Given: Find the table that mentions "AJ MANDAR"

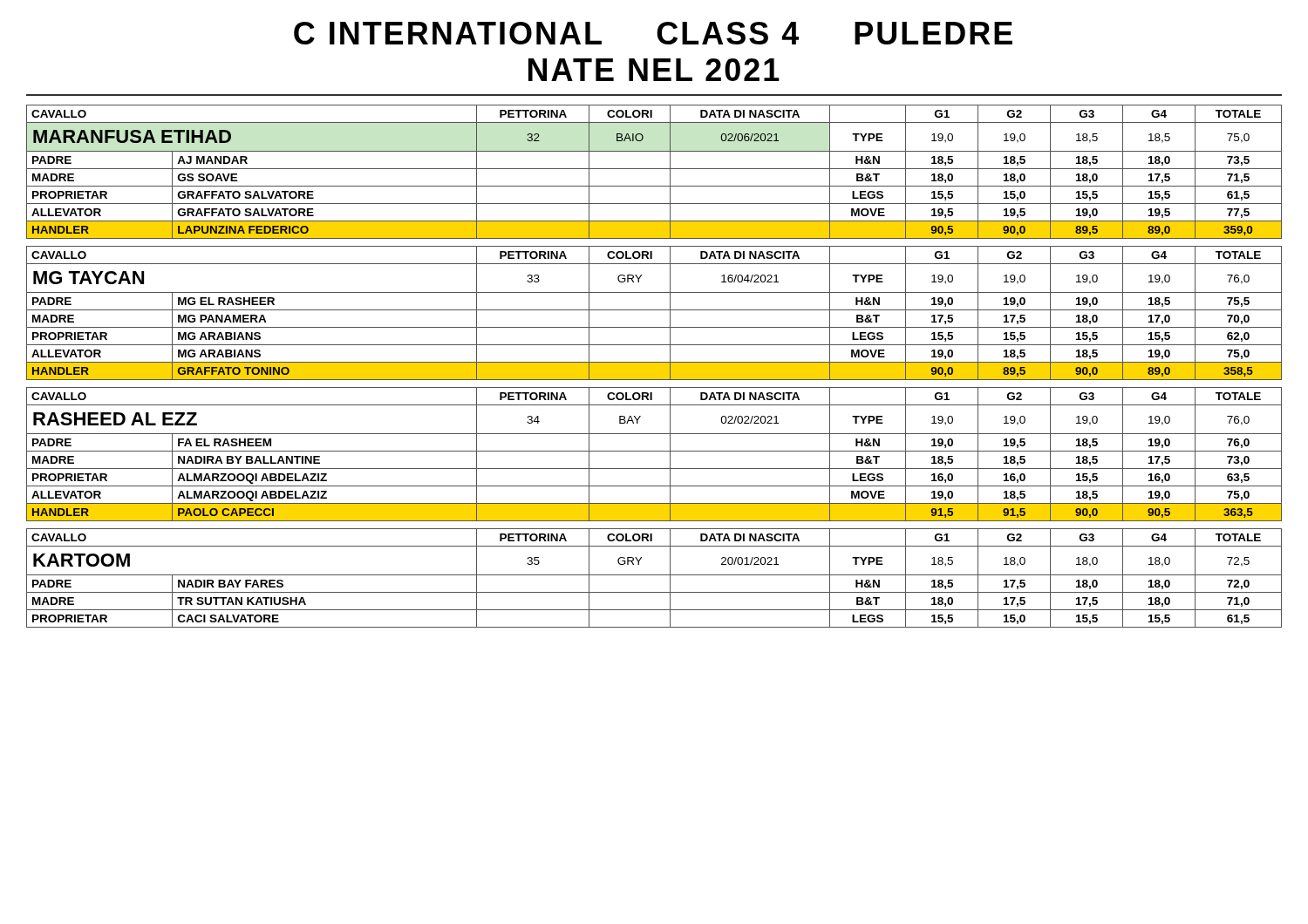Looking at the screenshot, I should [x=654, y=172].
